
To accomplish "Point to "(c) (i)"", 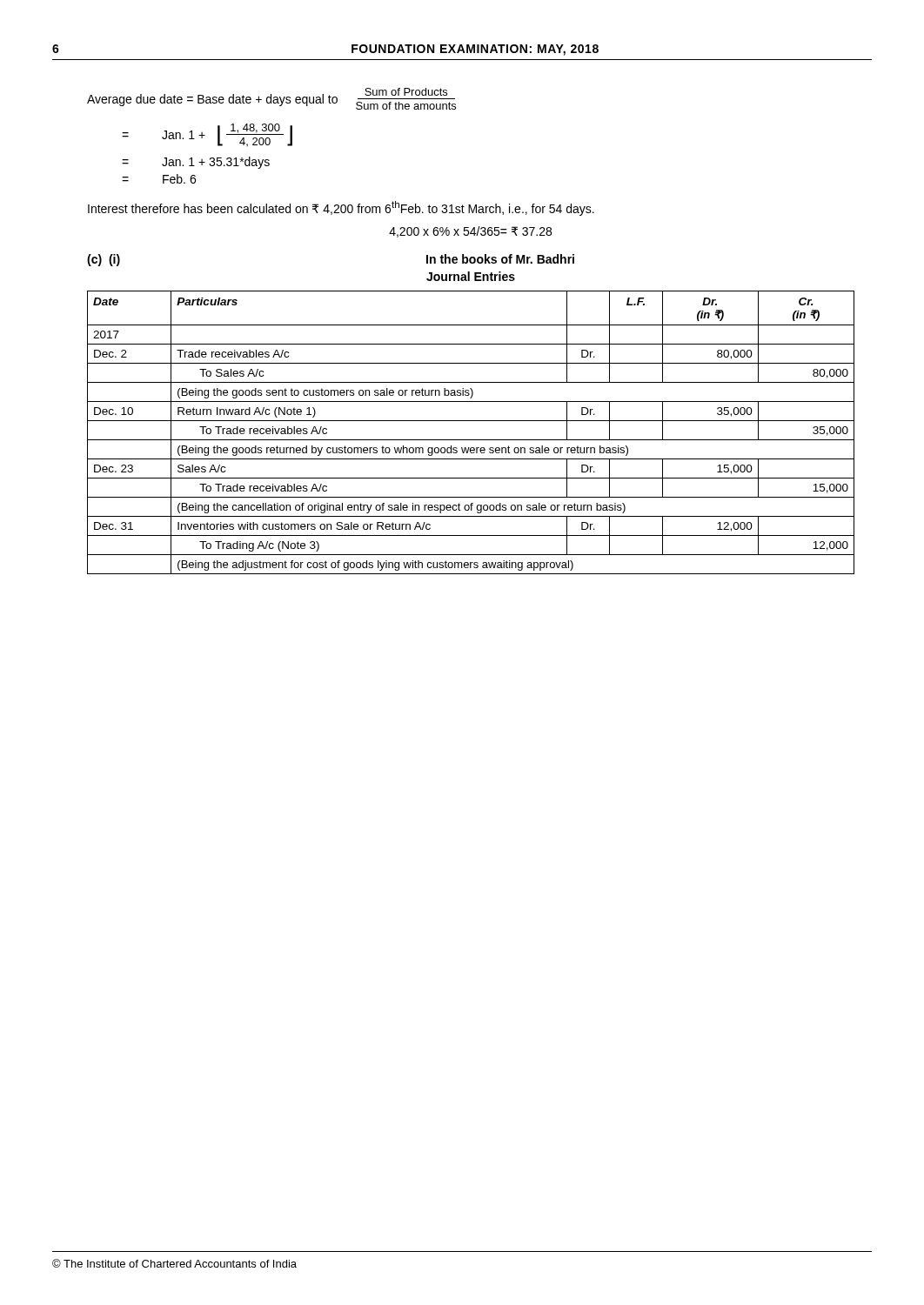I will pyautogui.click(x=104, y=259).
